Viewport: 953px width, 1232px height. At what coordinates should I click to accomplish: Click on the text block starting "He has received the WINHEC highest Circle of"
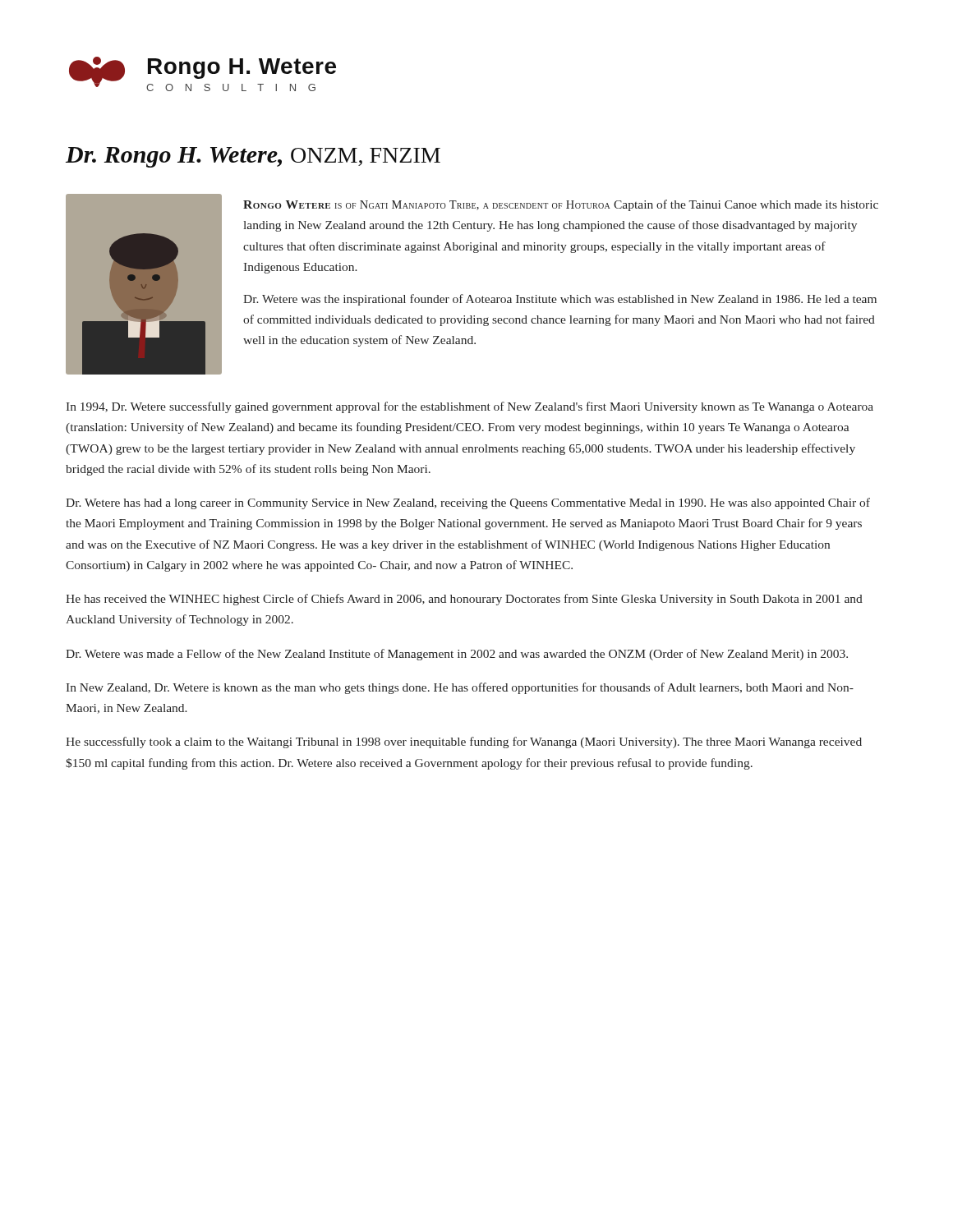[x=464, y=609]
